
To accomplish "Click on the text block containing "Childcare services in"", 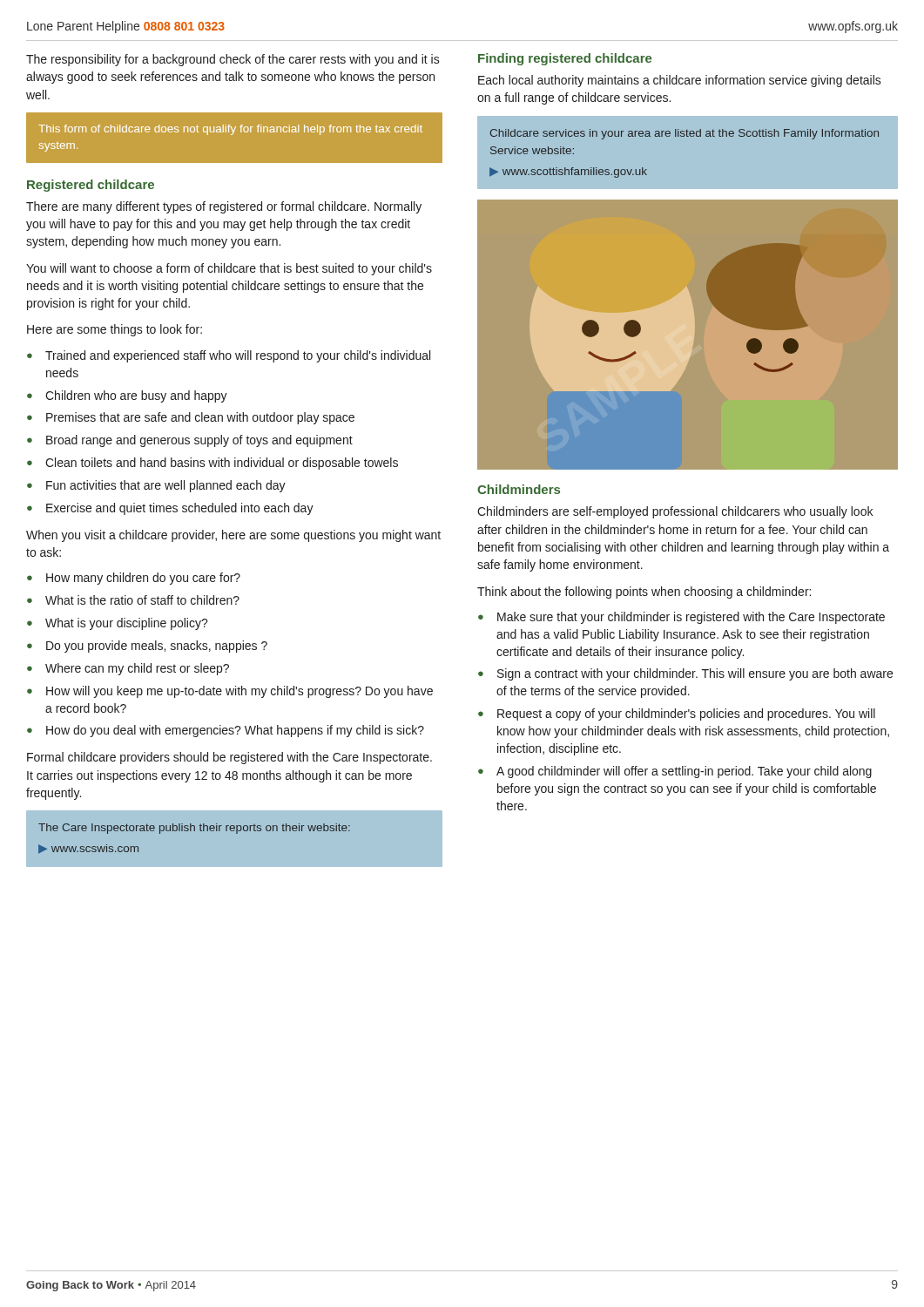I will [684, 134].
